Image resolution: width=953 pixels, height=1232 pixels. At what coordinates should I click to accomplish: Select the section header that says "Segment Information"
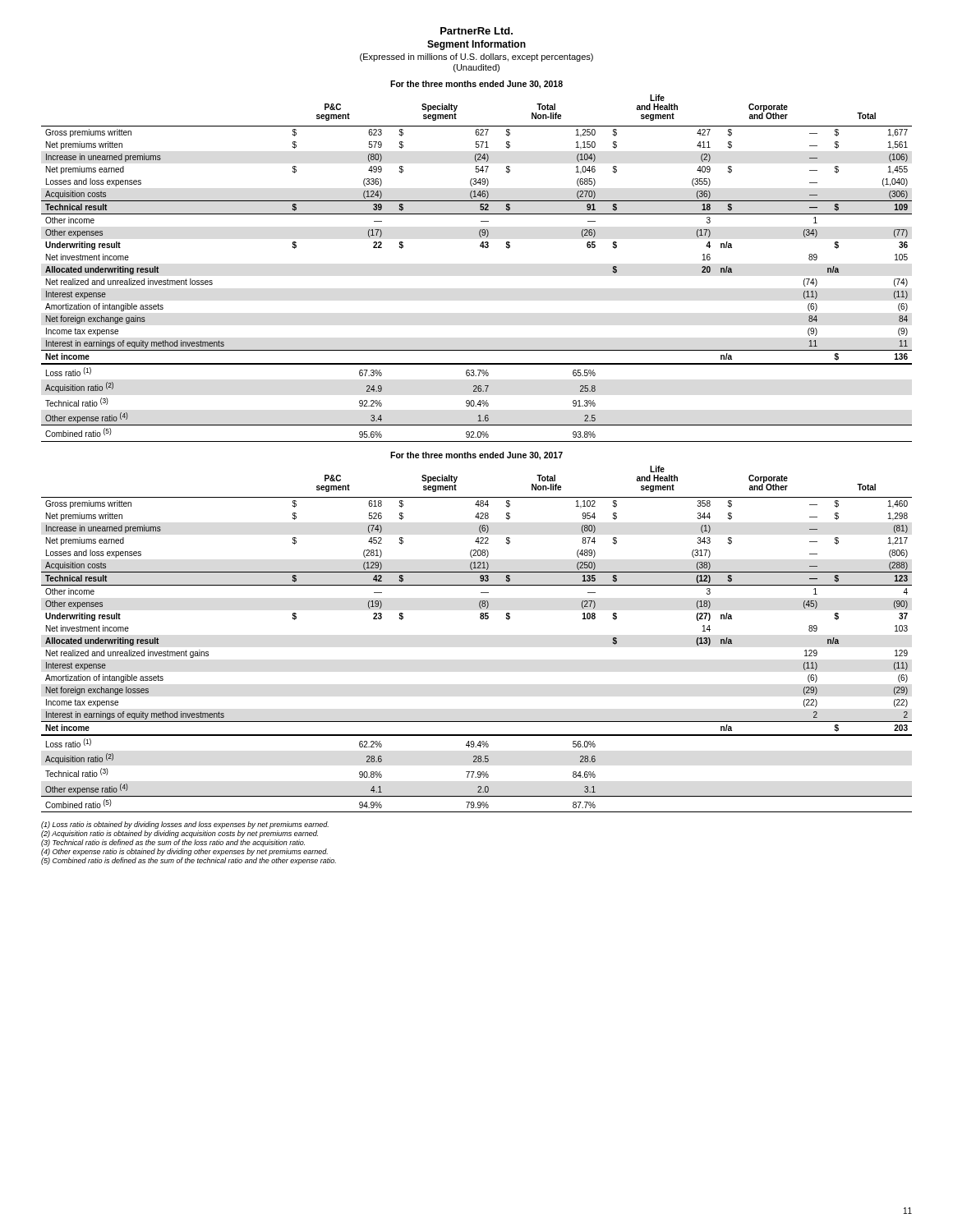[476, 44]
